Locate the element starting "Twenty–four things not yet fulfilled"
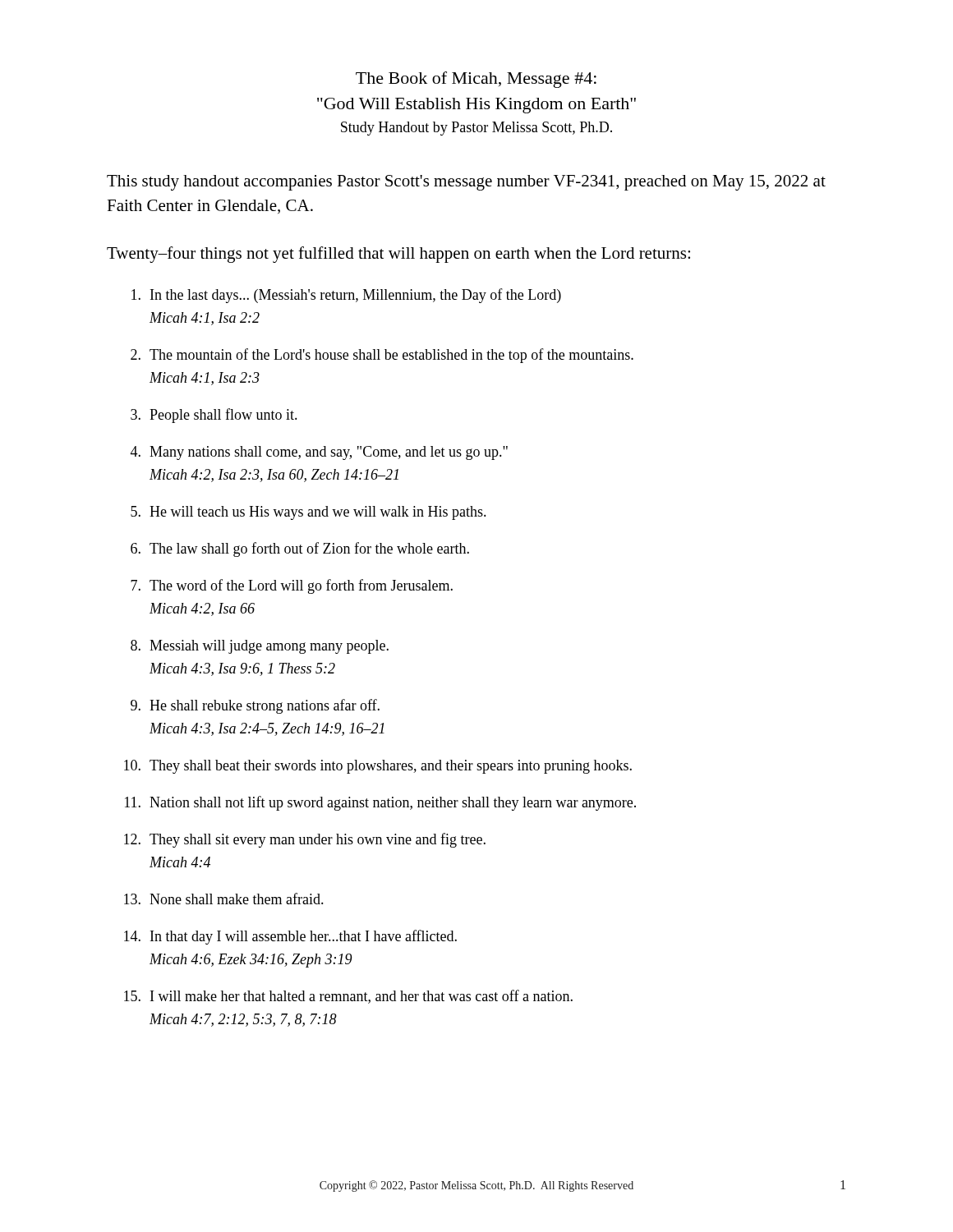953x1232 pixels. [x=399, y=253]
